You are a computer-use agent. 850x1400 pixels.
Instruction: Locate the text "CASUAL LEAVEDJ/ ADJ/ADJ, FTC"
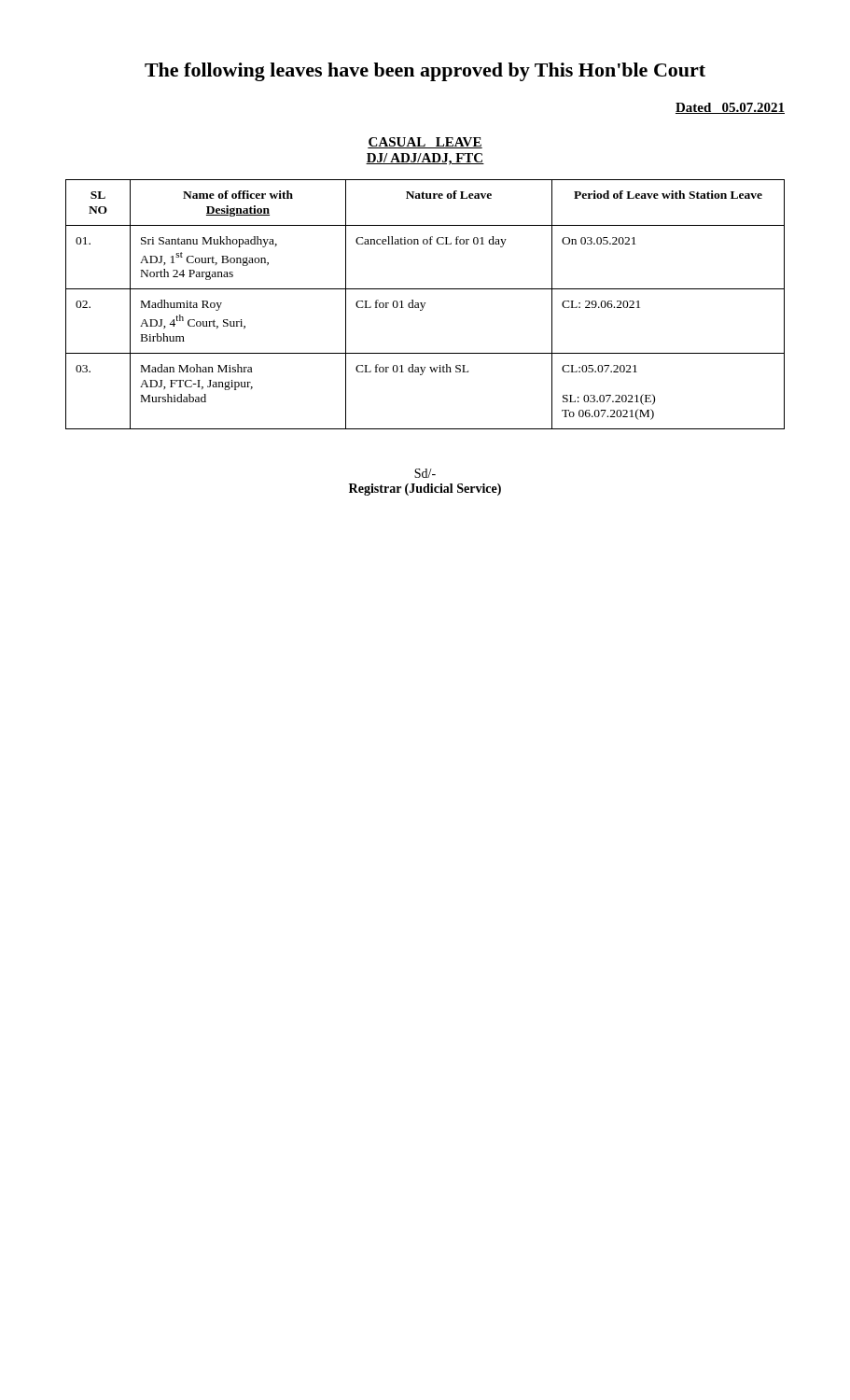click(425, 150)
